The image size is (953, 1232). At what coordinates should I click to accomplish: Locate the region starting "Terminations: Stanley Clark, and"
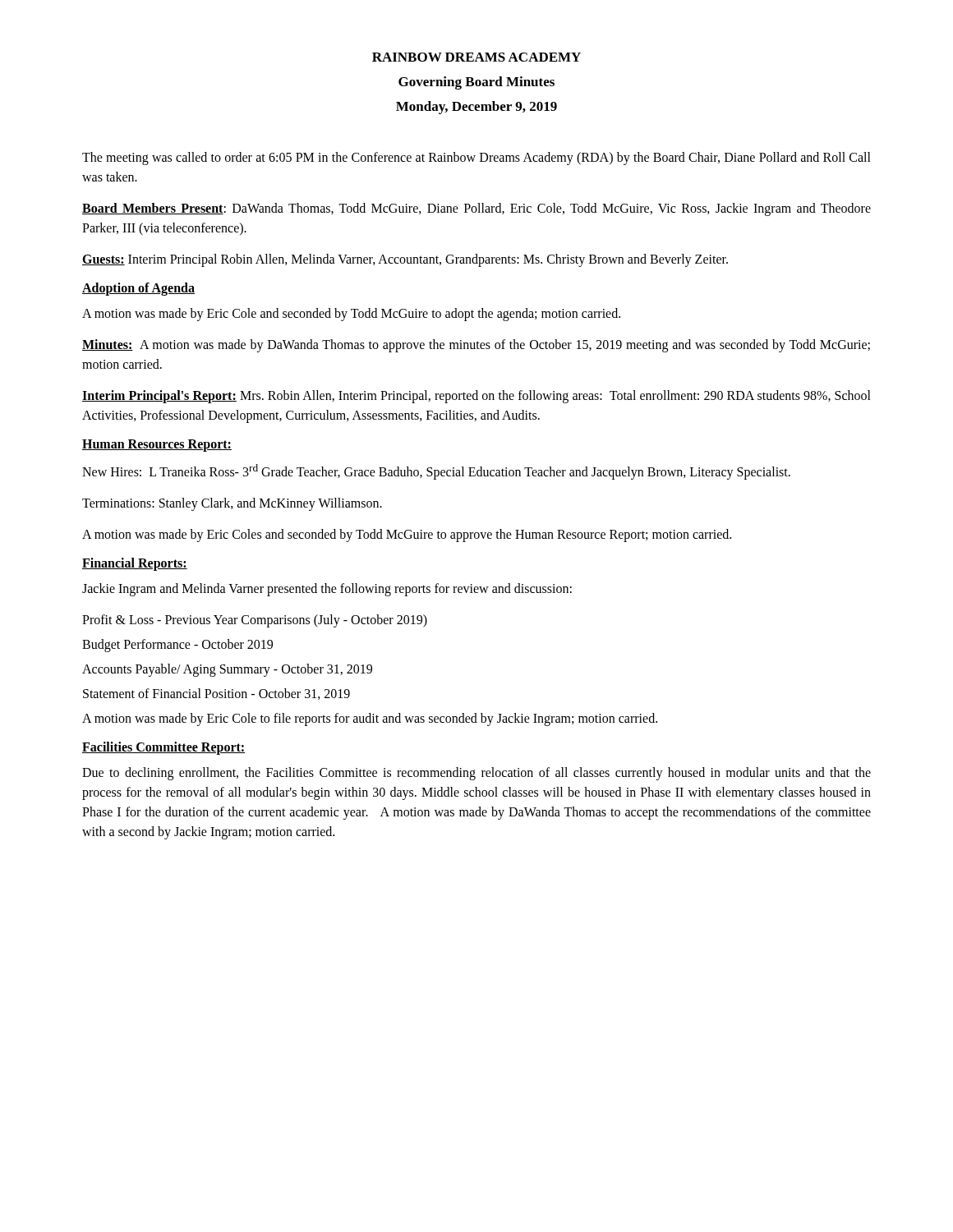[232, 503]
